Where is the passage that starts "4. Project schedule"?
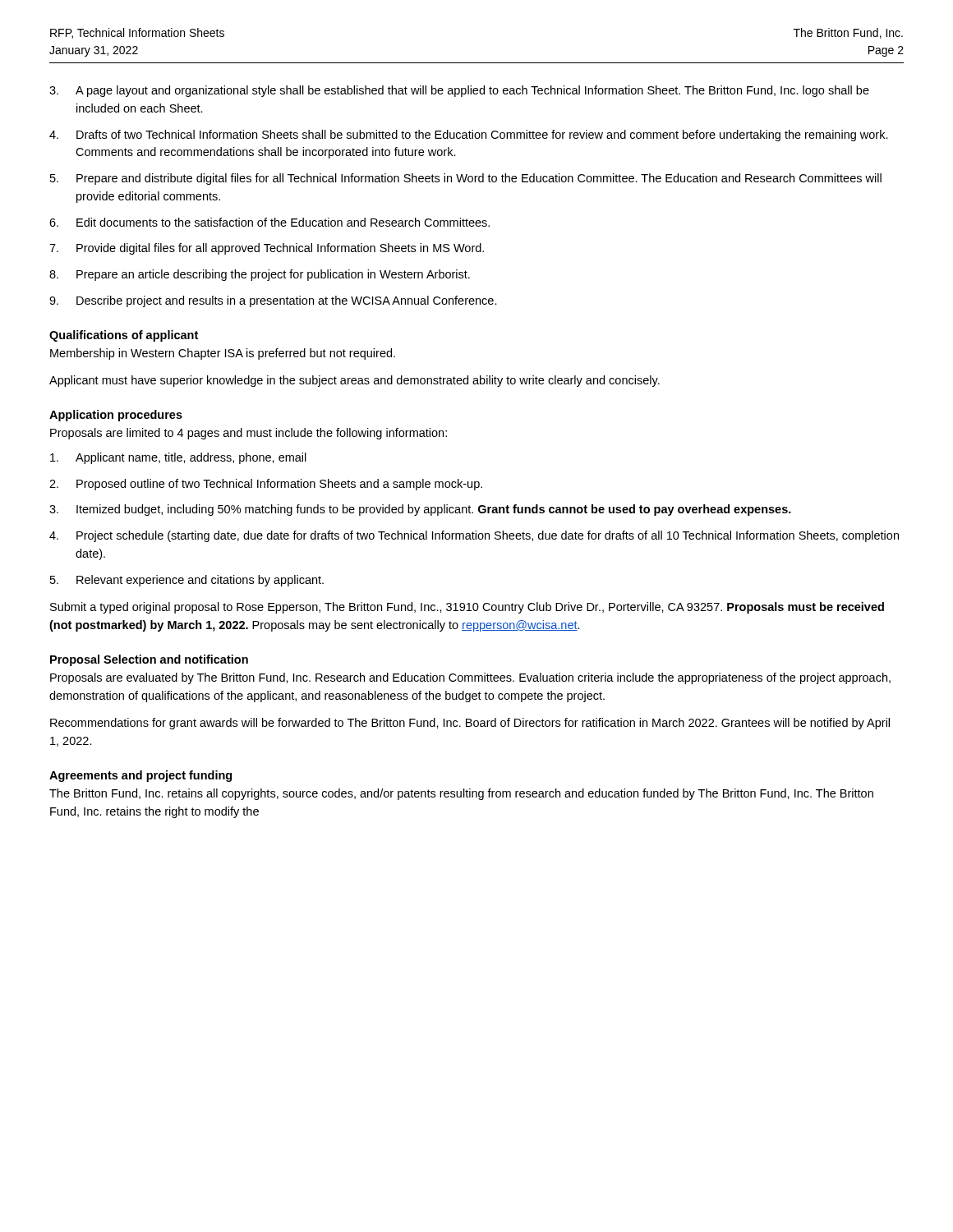 (476, 545)
